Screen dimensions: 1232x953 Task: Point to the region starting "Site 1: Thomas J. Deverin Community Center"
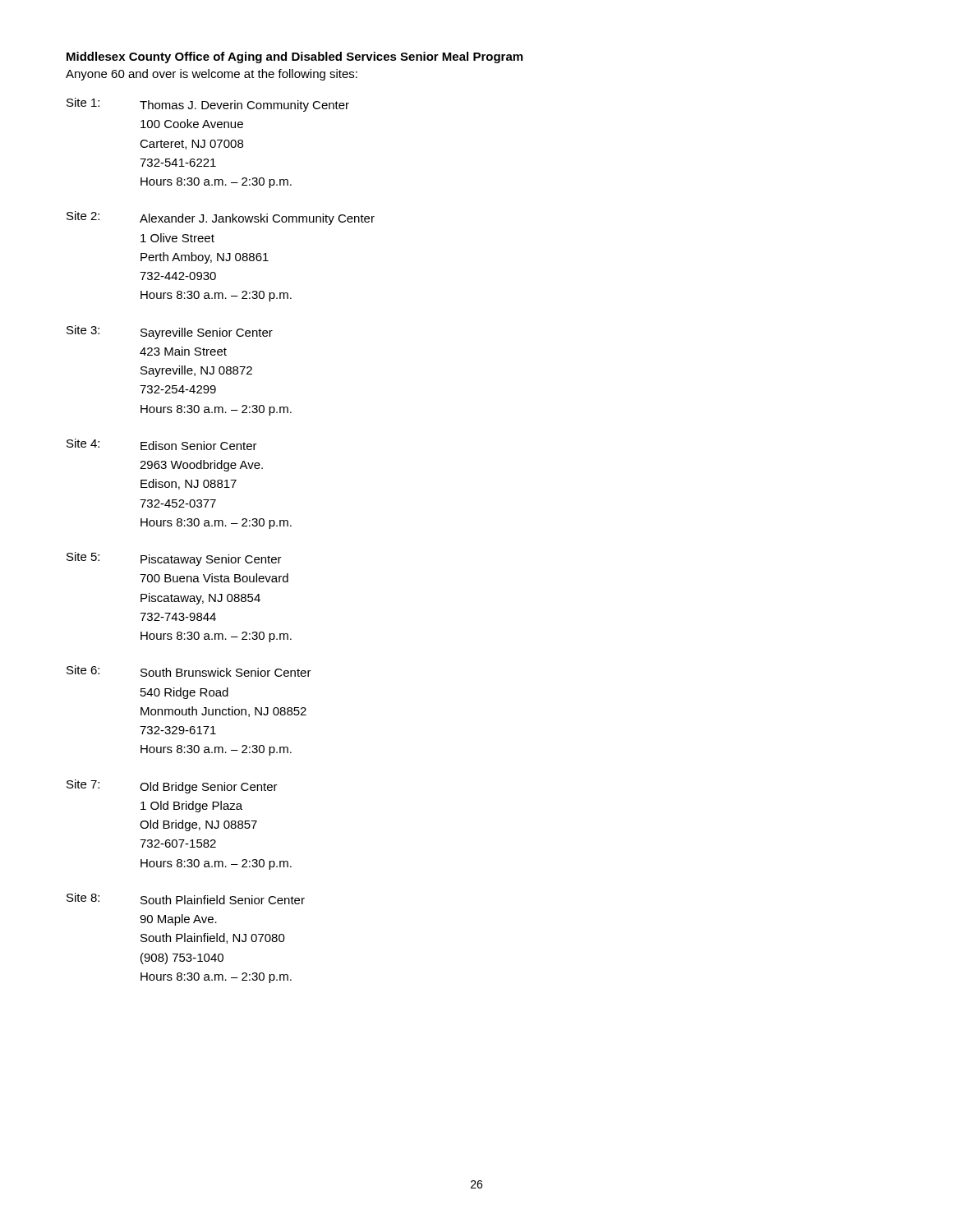point(208,143)
